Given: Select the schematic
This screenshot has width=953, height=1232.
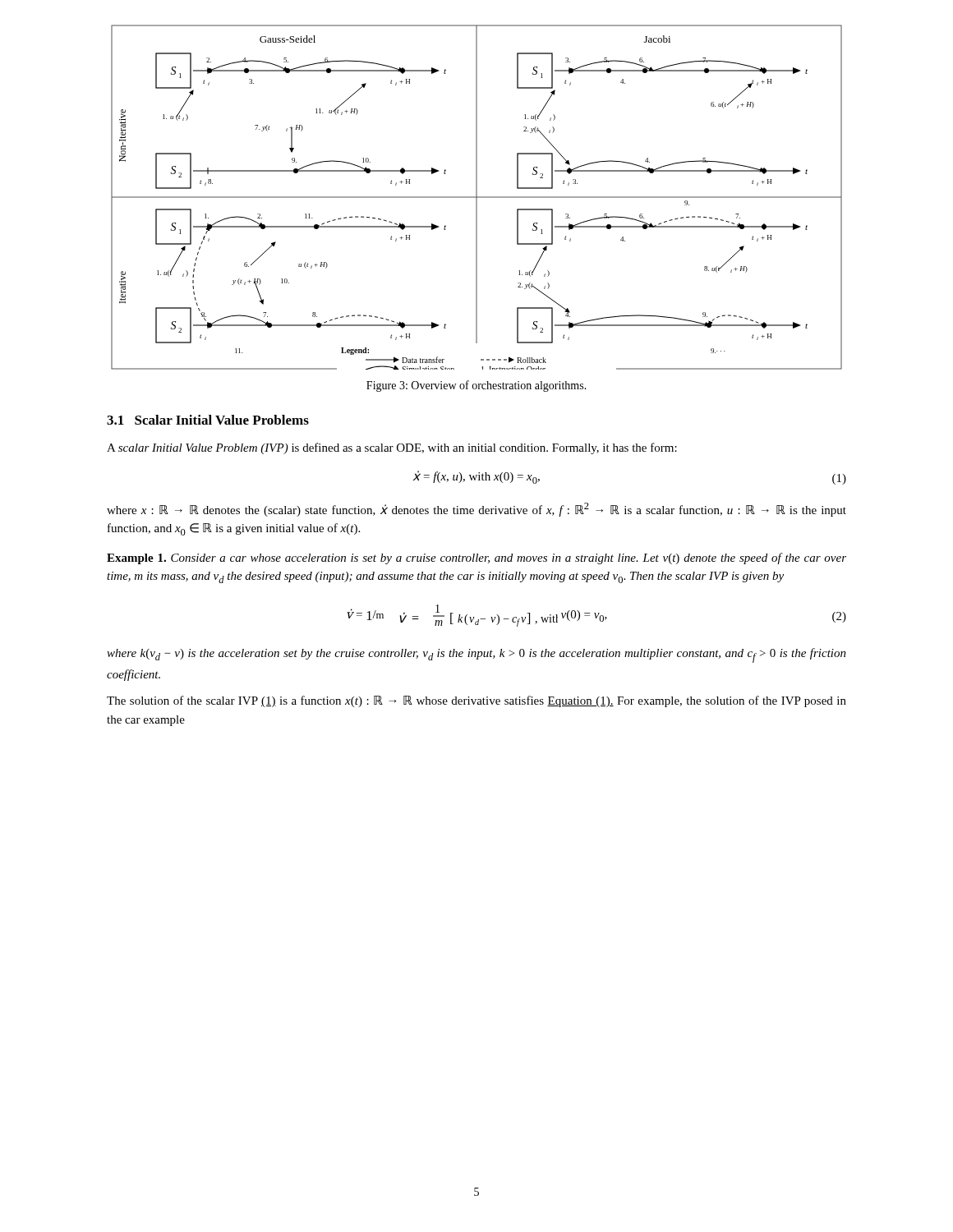Looking at the screenshot, I should [476, 199].
